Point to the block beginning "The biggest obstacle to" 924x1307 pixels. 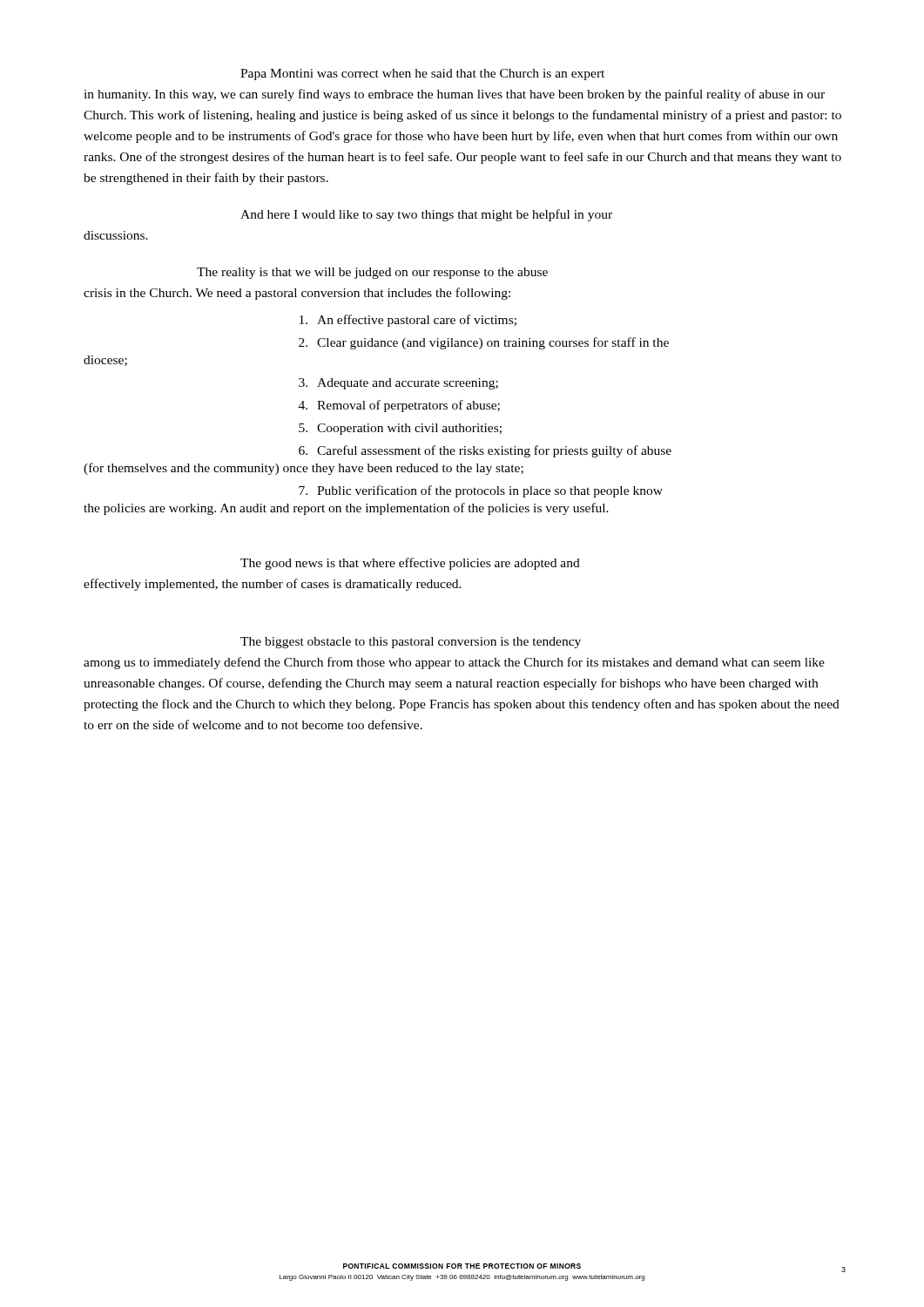465,682
